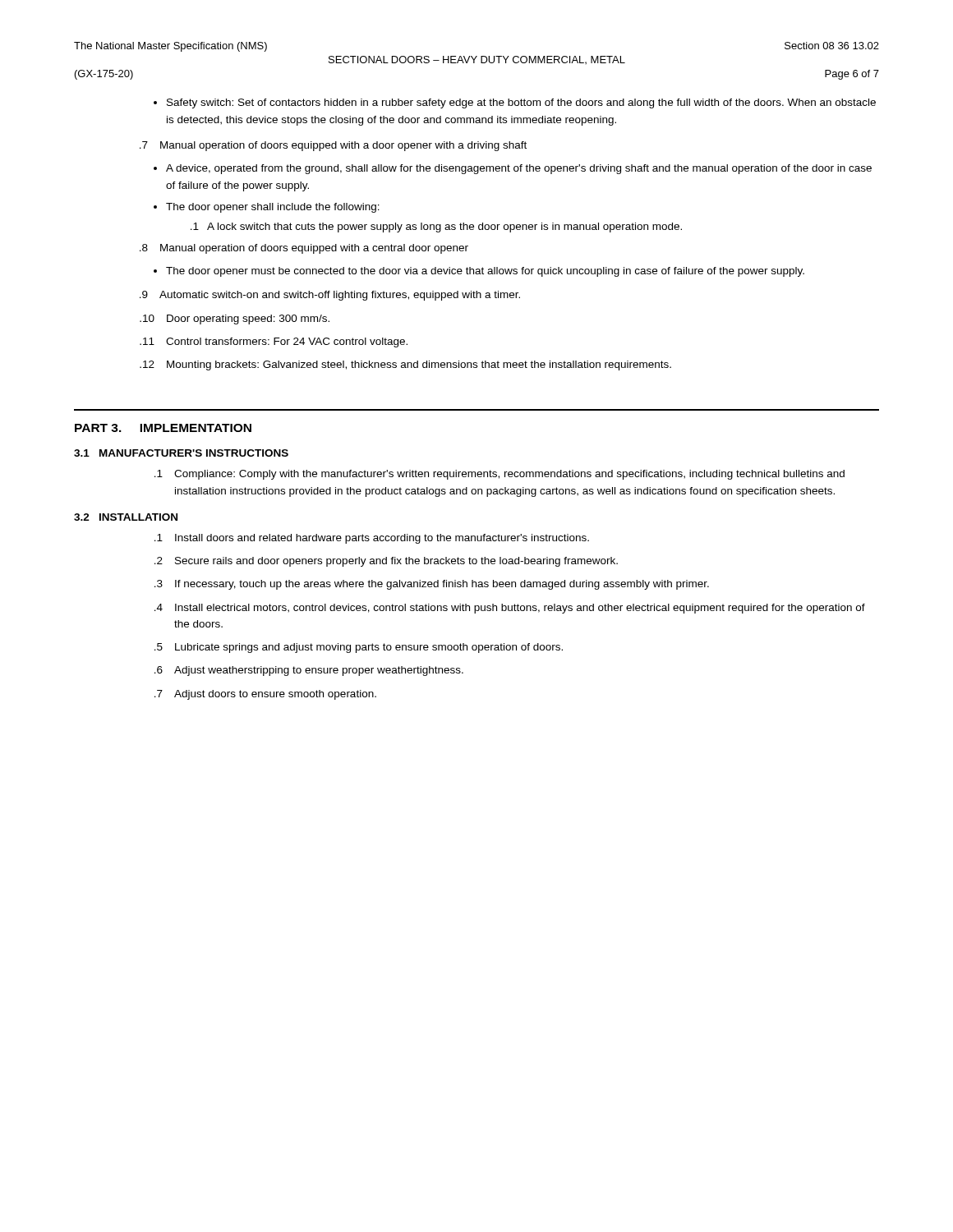This screenshot has width=953, height=1232.
Task: Select the region starting ".1 Compliance: Comply with"
Action: [x=501, y=483]
